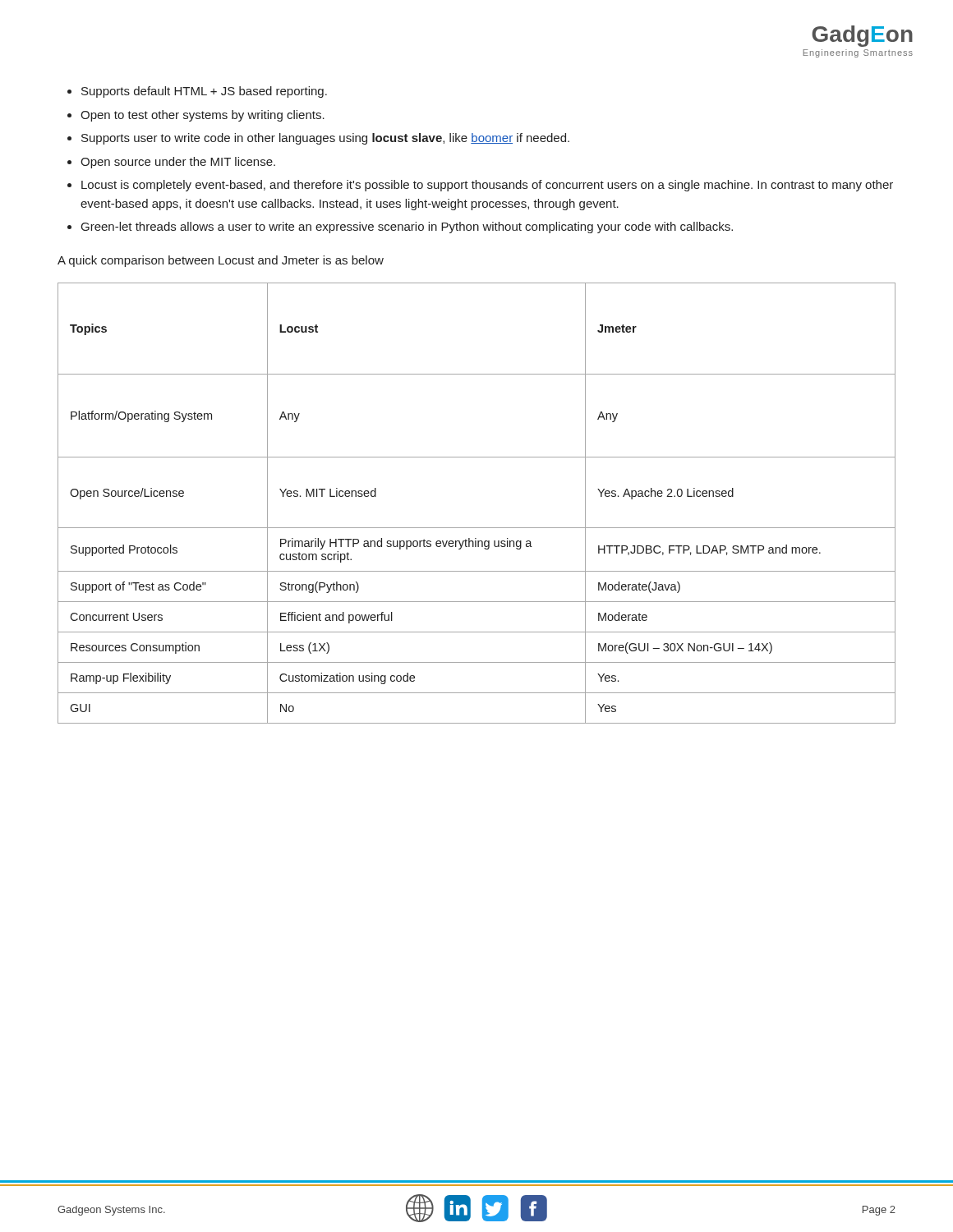Where is the passage that starts "Open to test"?

(x=203, y=114)
